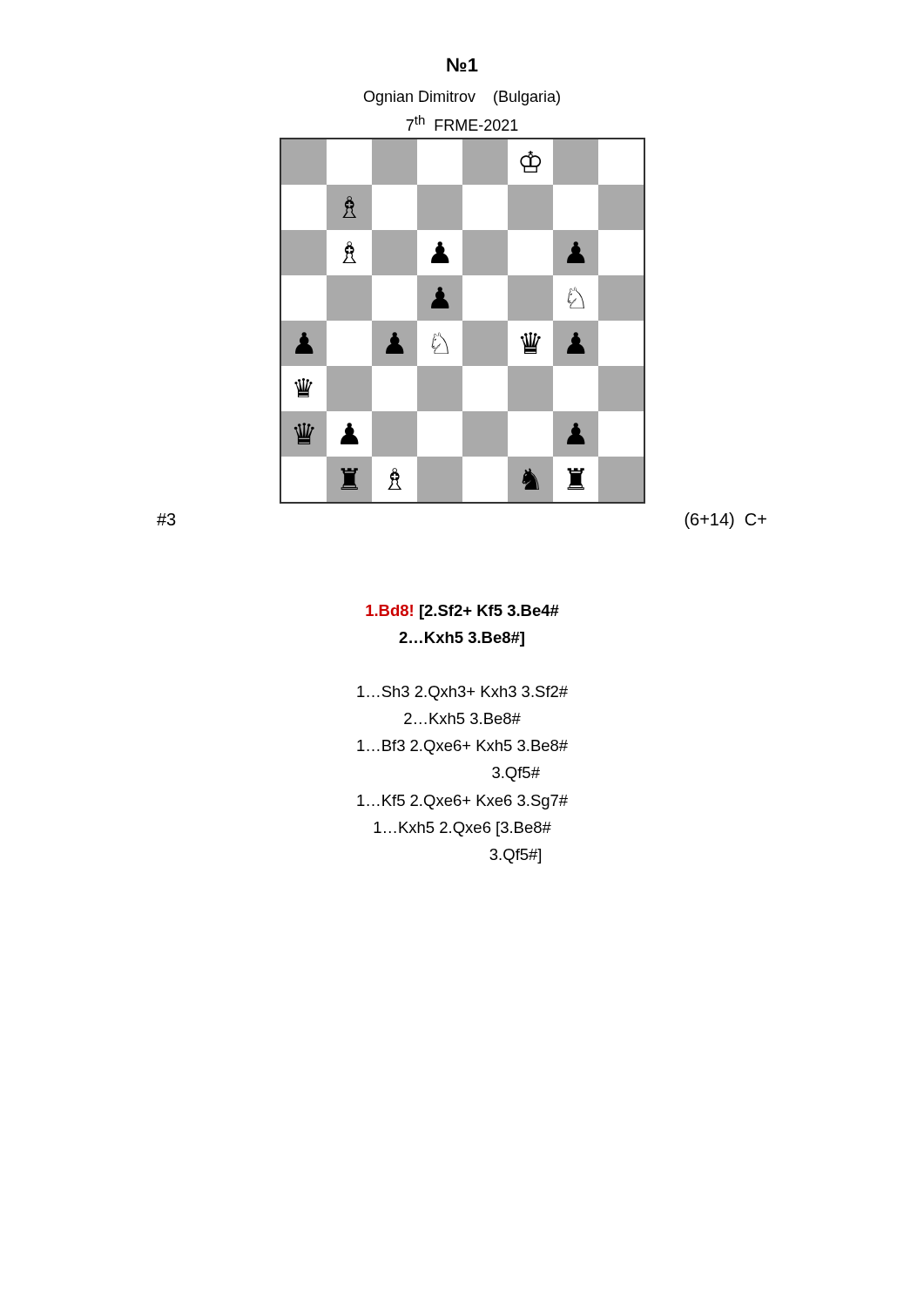Image resolution: width=924 pixels, height=1307 pixels.
Task: Find the title
Action: click(462, 65)
